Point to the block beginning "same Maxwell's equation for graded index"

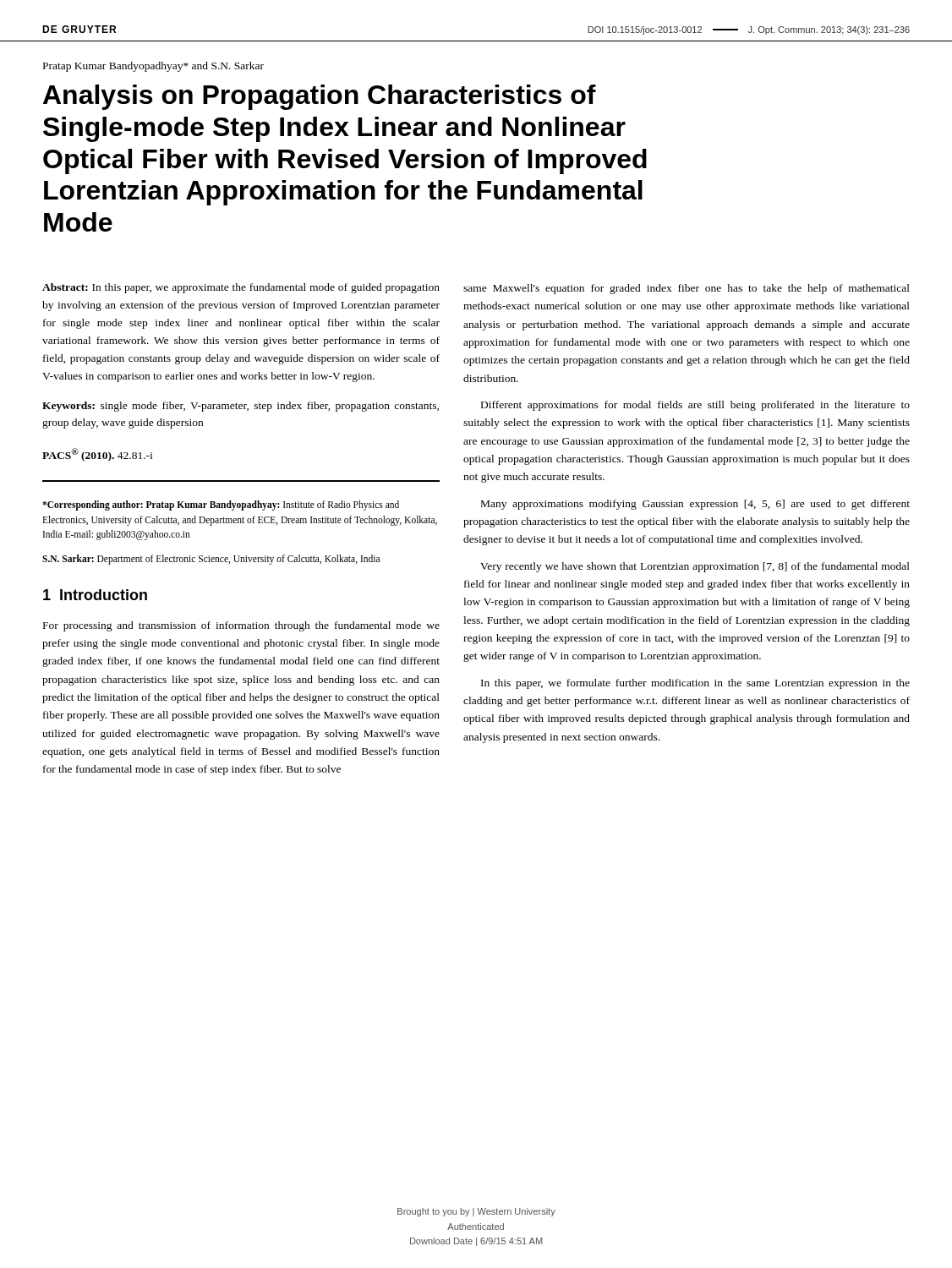click(687, 512)
